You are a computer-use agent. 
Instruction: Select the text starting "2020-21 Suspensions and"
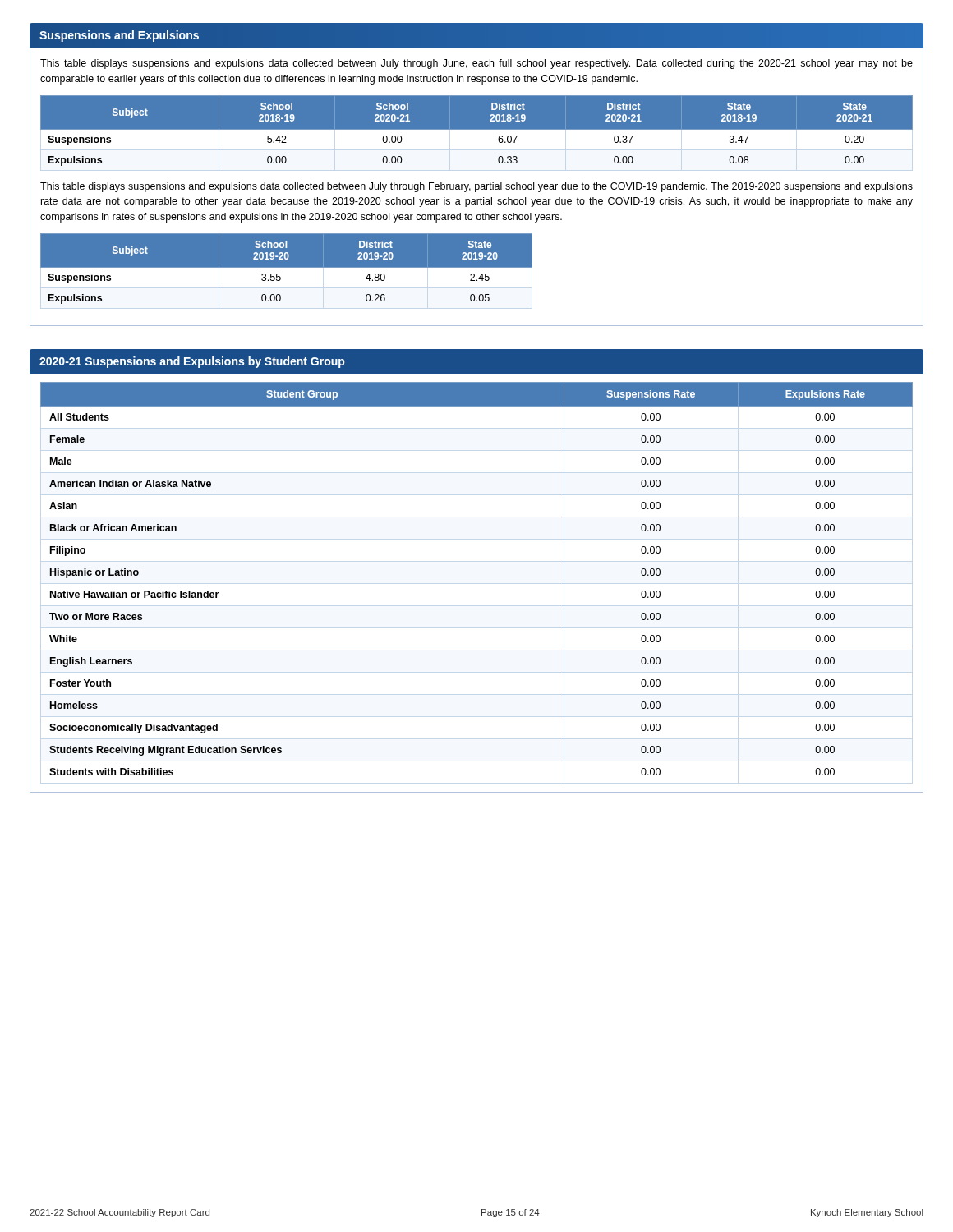point(192,361)
